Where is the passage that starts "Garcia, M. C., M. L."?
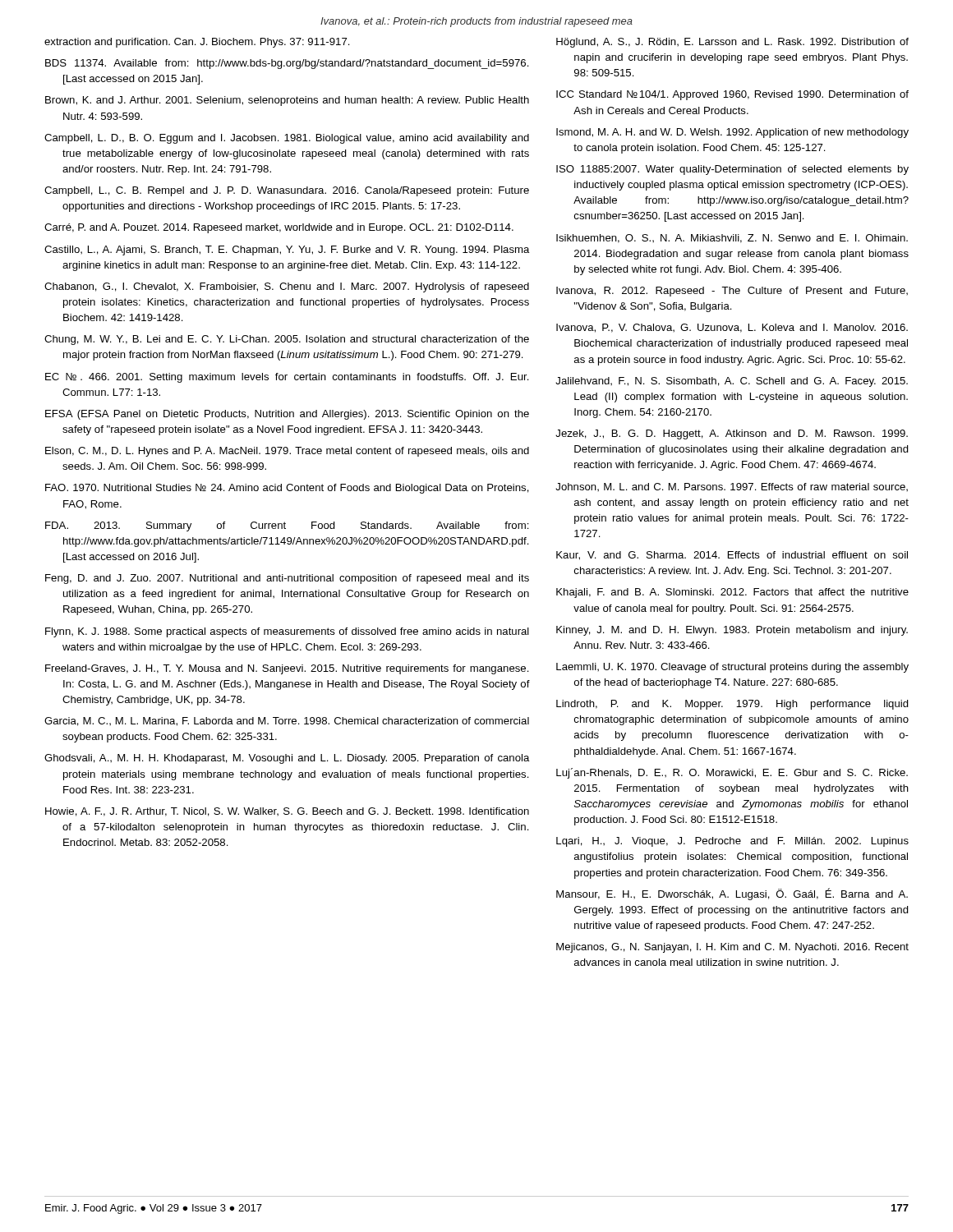 click(287, 729)
